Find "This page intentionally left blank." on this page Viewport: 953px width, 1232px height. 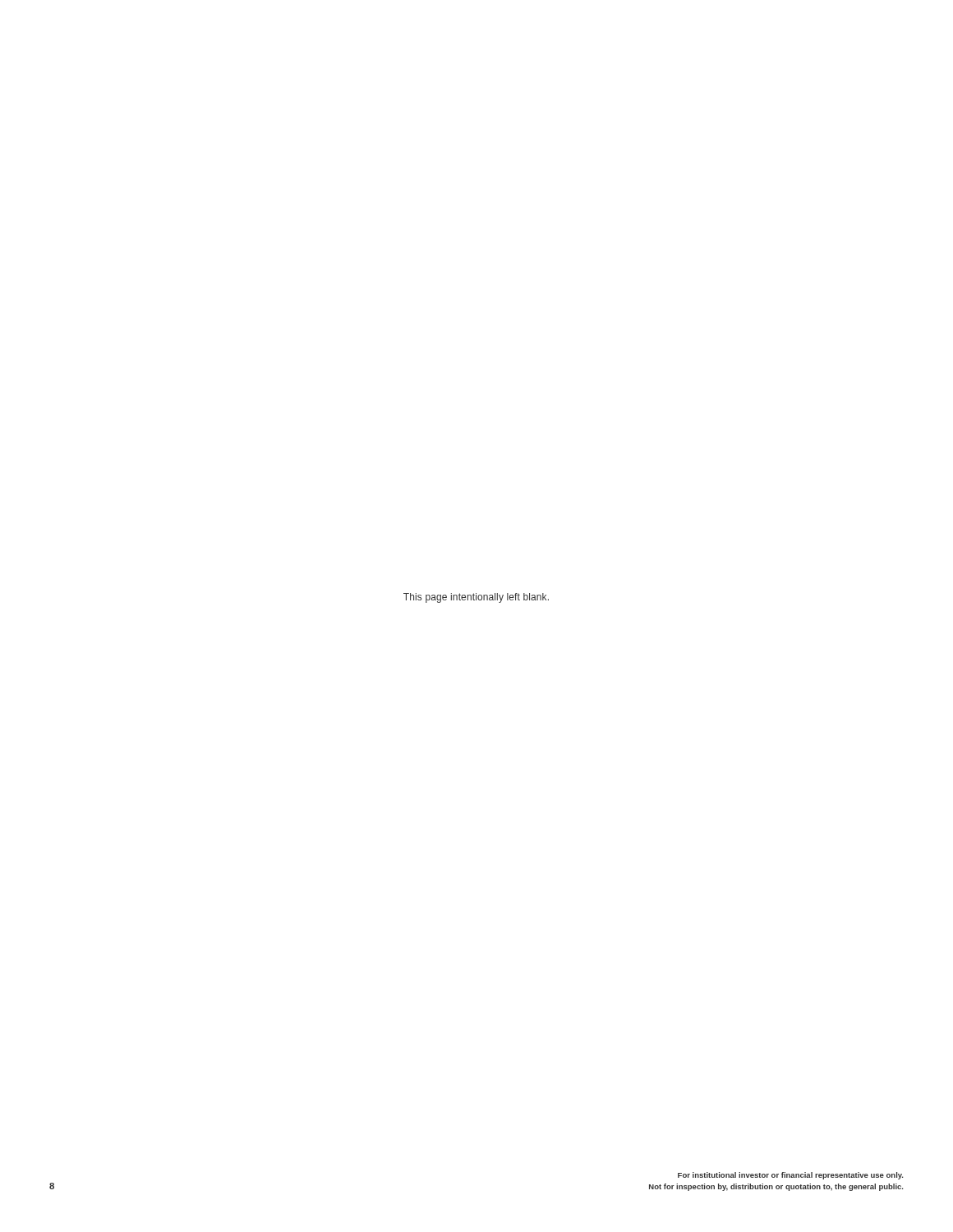click(476, 597)
